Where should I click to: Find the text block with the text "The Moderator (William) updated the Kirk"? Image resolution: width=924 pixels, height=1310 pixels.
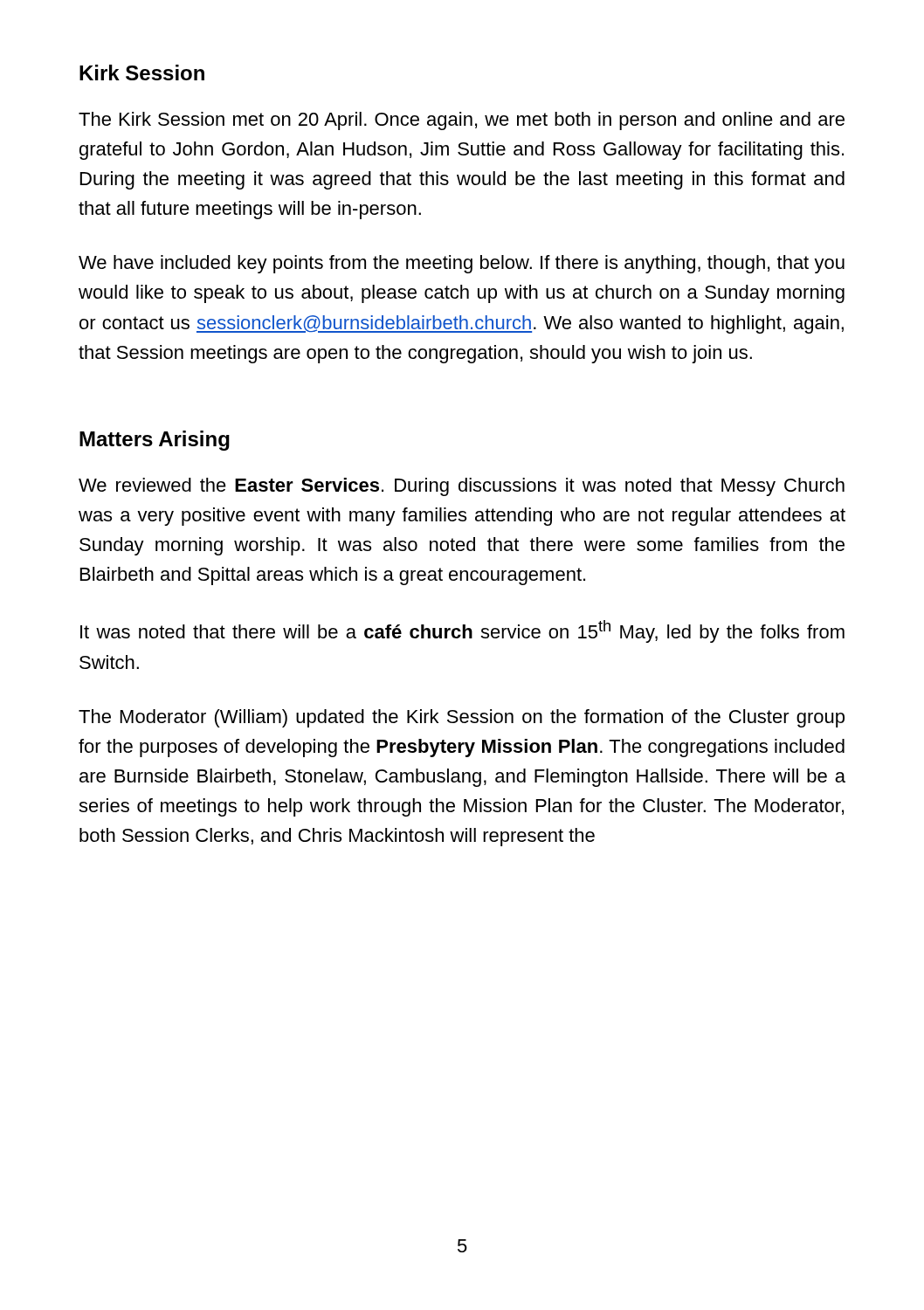click(x=462, y=776)
